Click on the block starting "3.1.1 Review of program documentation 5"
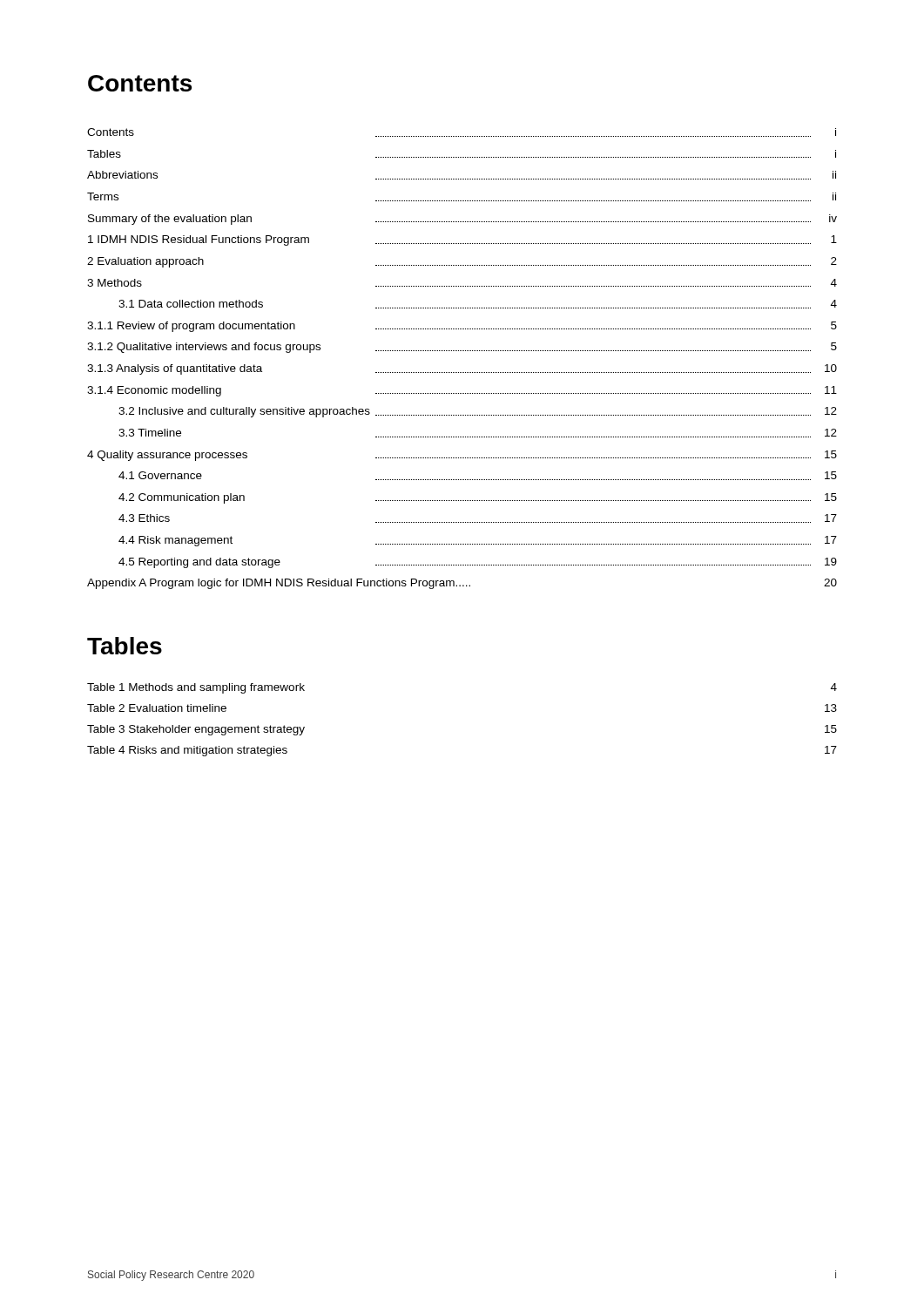Image resolution: width=924 pixels, height=1307 pixels. pos(462,326)
